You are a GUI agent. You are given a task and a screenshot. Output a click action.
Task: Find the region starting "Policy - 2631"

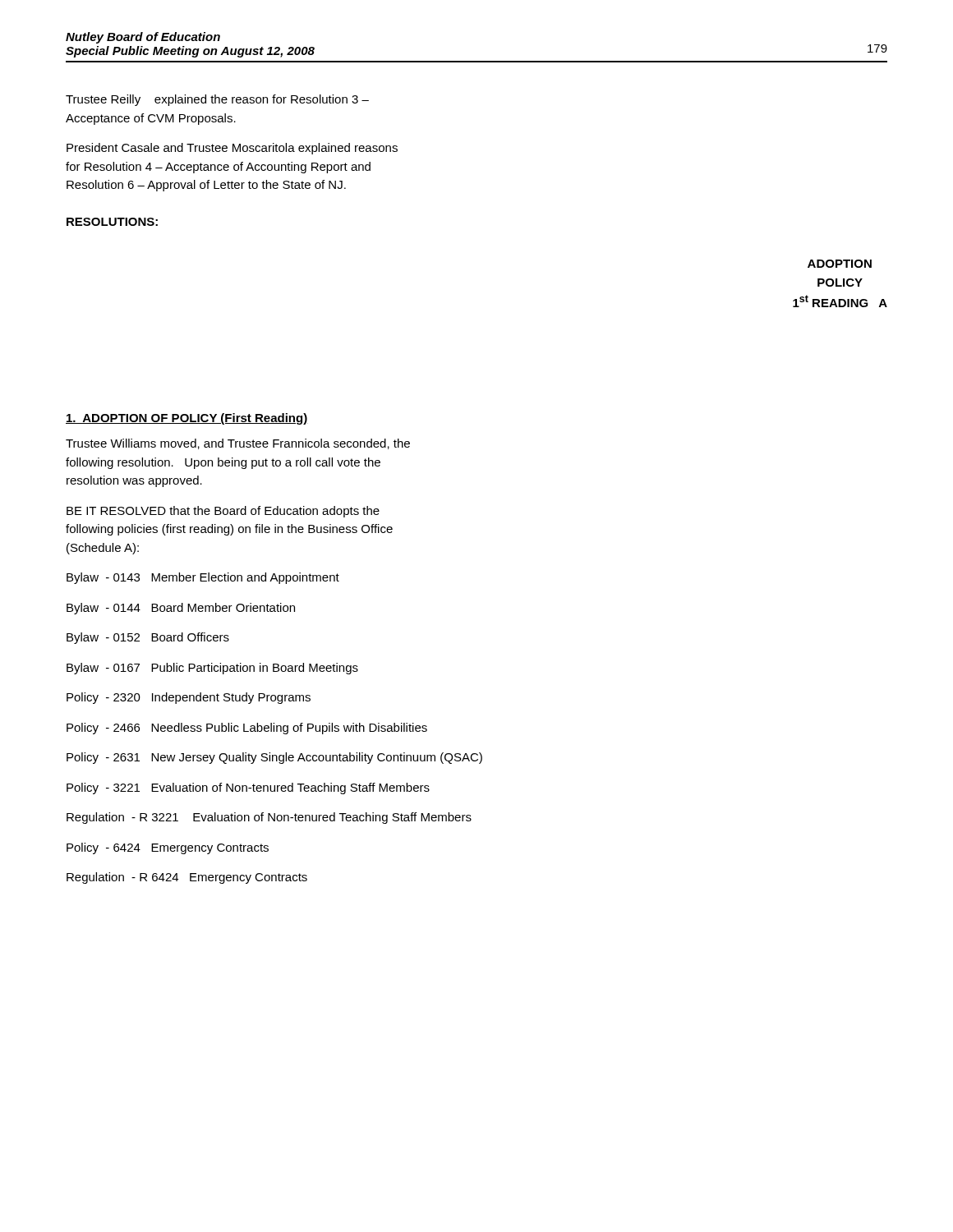[274, 757]
